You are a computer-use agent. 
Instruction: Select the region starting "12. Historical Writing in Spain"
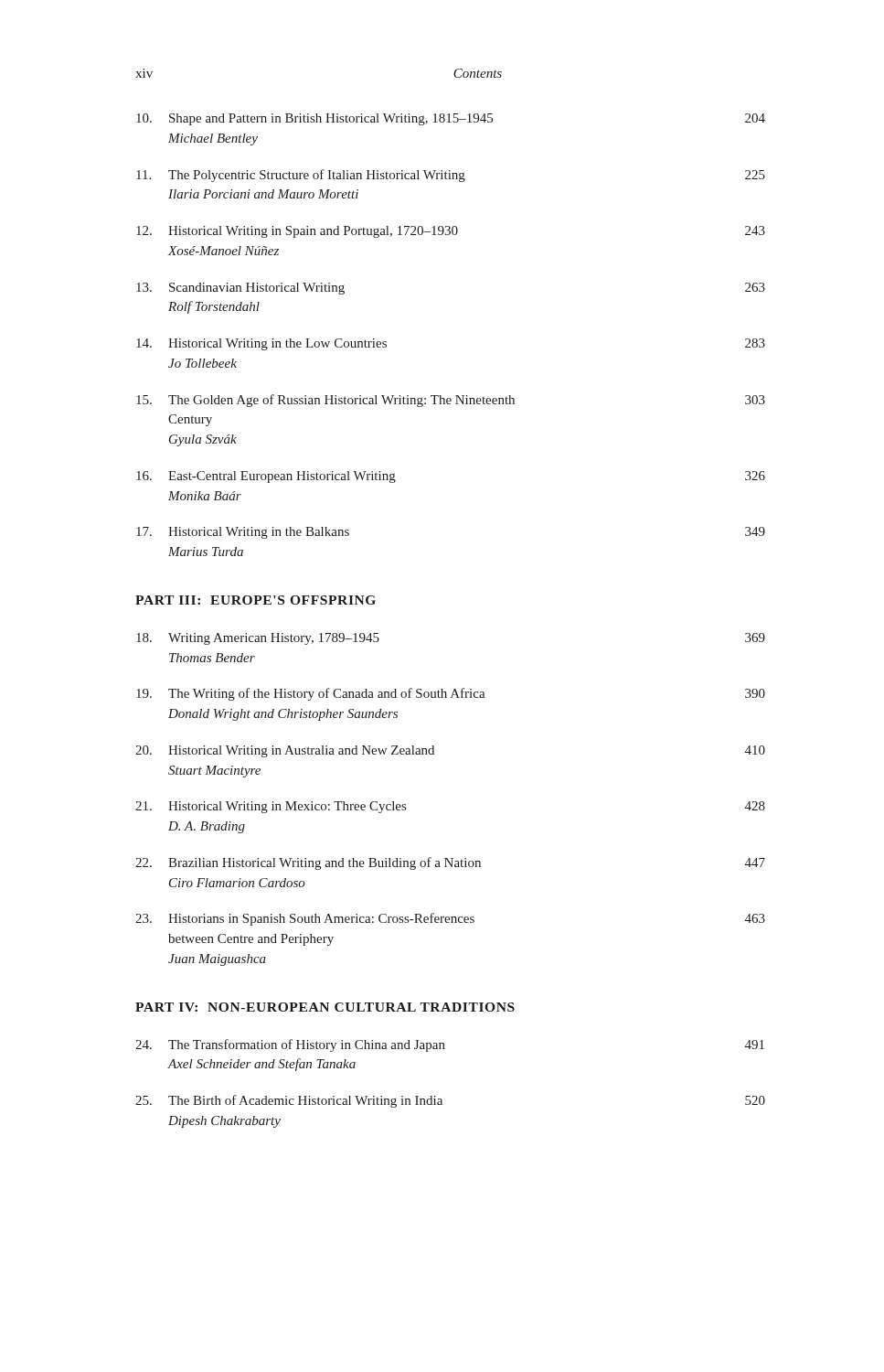[450, 241]
